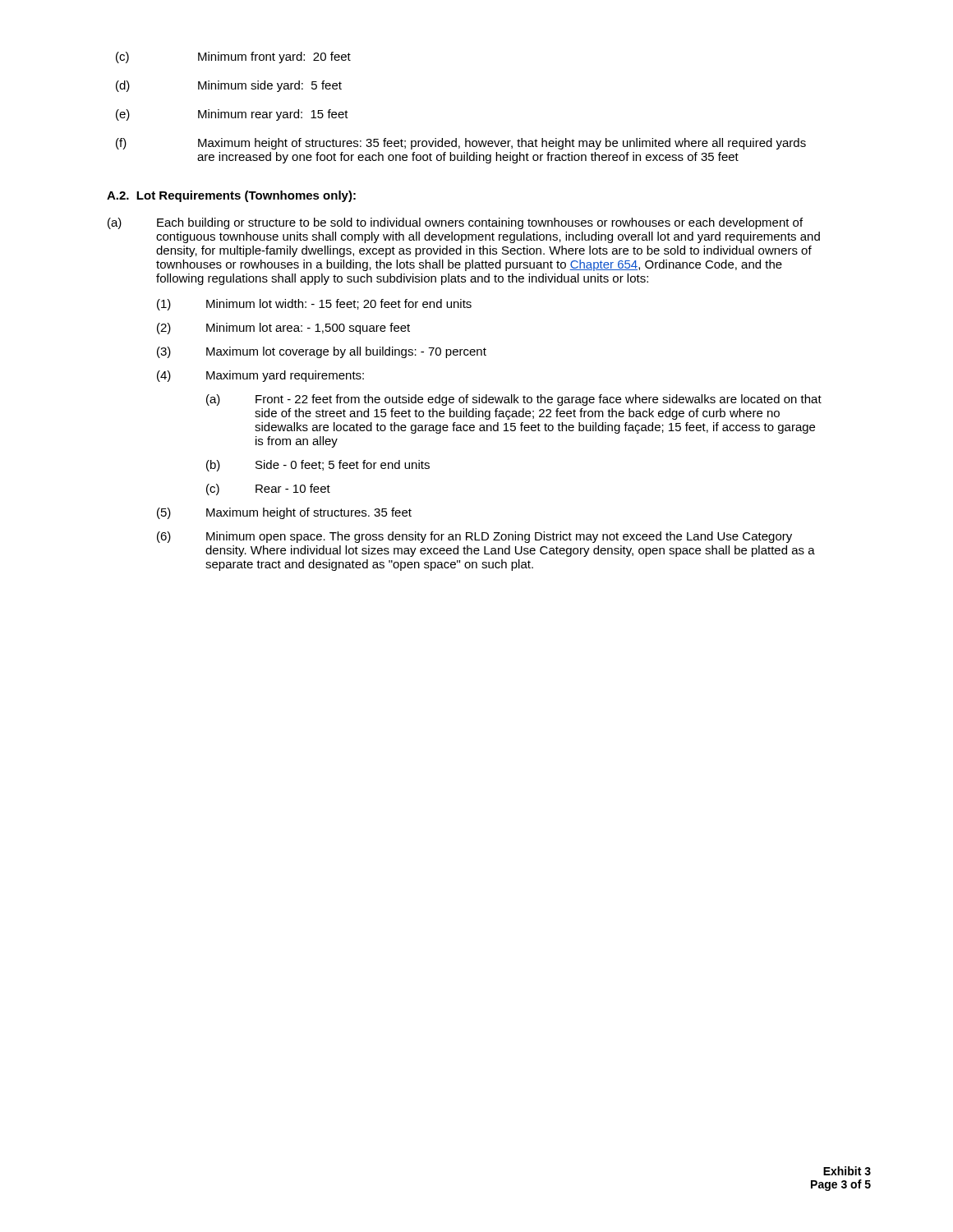Click on the list item that says "(d) Minimum side yard: 5"
Screen dimensions: 1232x953
click(229, 86)
